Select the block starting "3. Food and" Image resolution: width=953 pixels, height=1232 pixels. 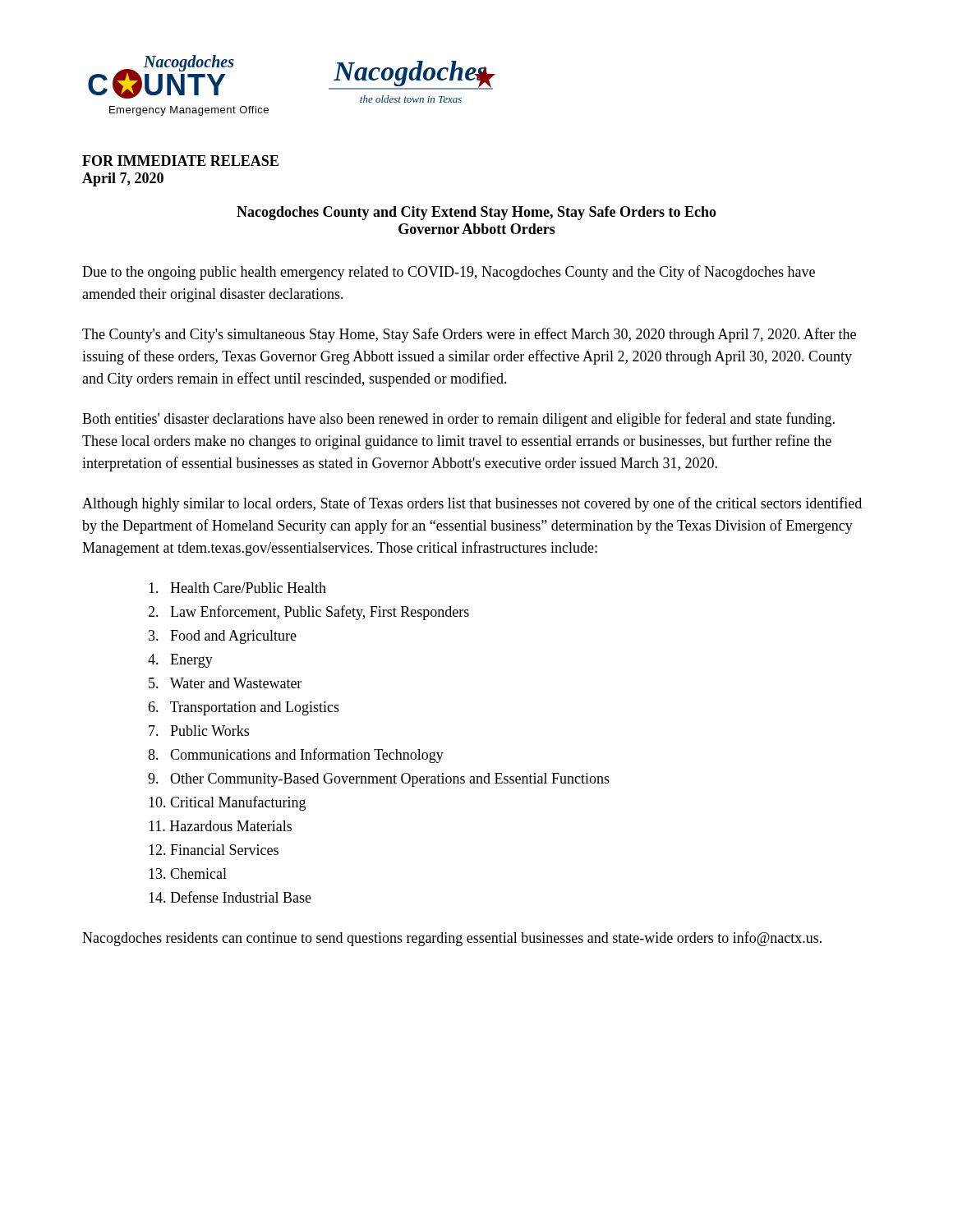[x=222, y=636]
